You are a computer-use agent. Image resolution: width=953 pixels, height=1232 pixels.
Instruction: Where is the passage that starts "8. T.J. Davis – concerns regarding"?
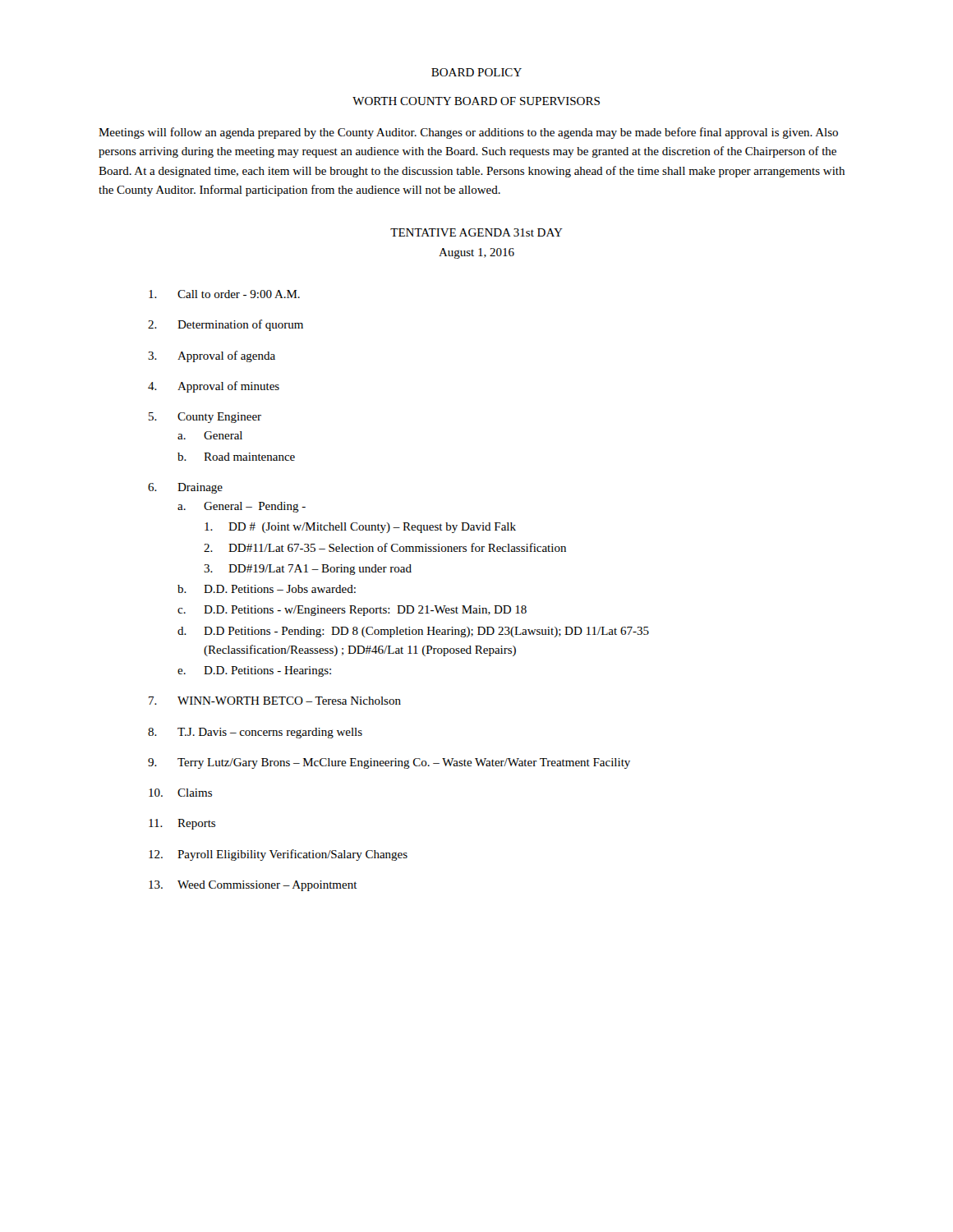click(255, 732)
